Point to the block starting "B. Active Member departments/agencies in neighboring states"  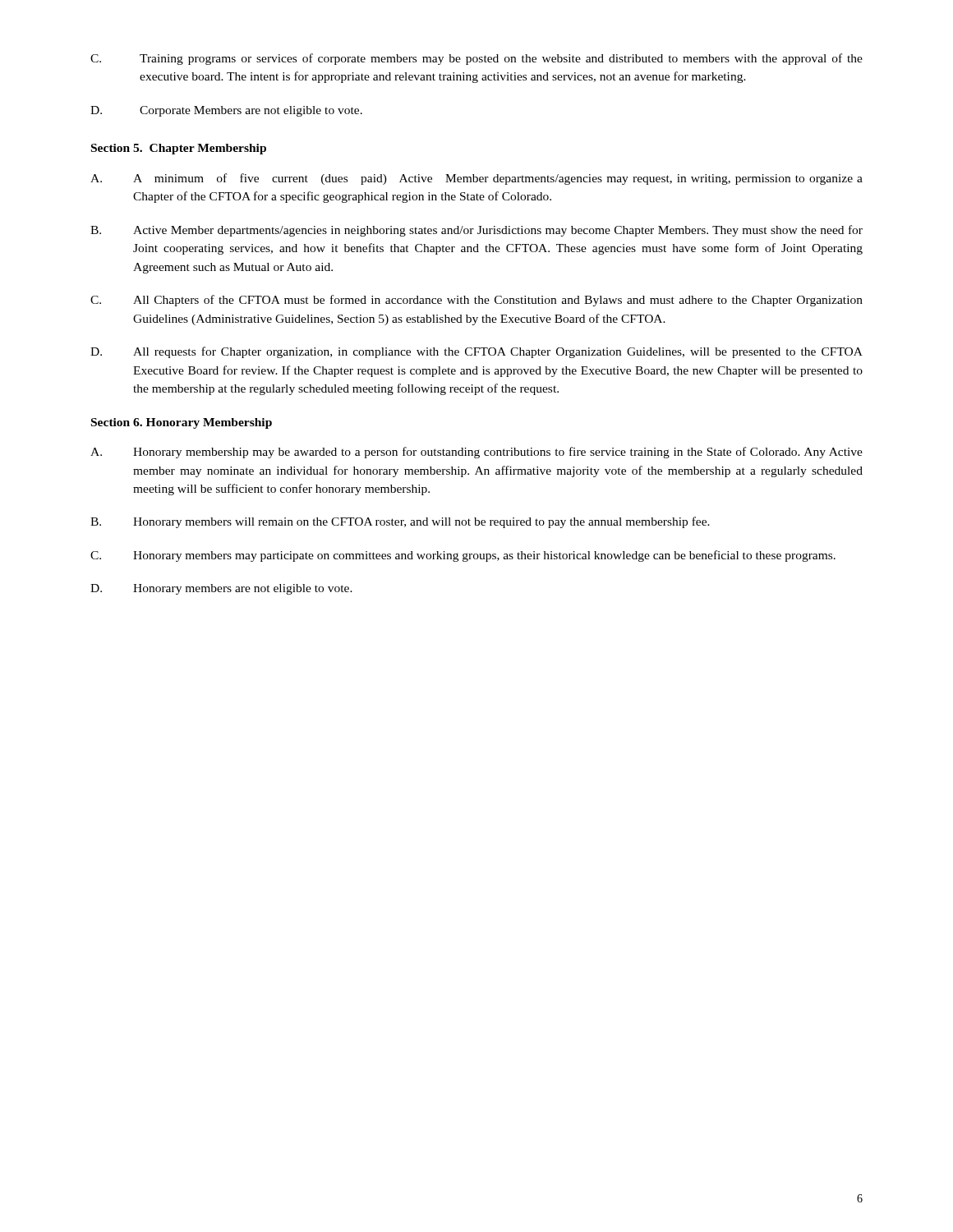[x=476, y=248]
